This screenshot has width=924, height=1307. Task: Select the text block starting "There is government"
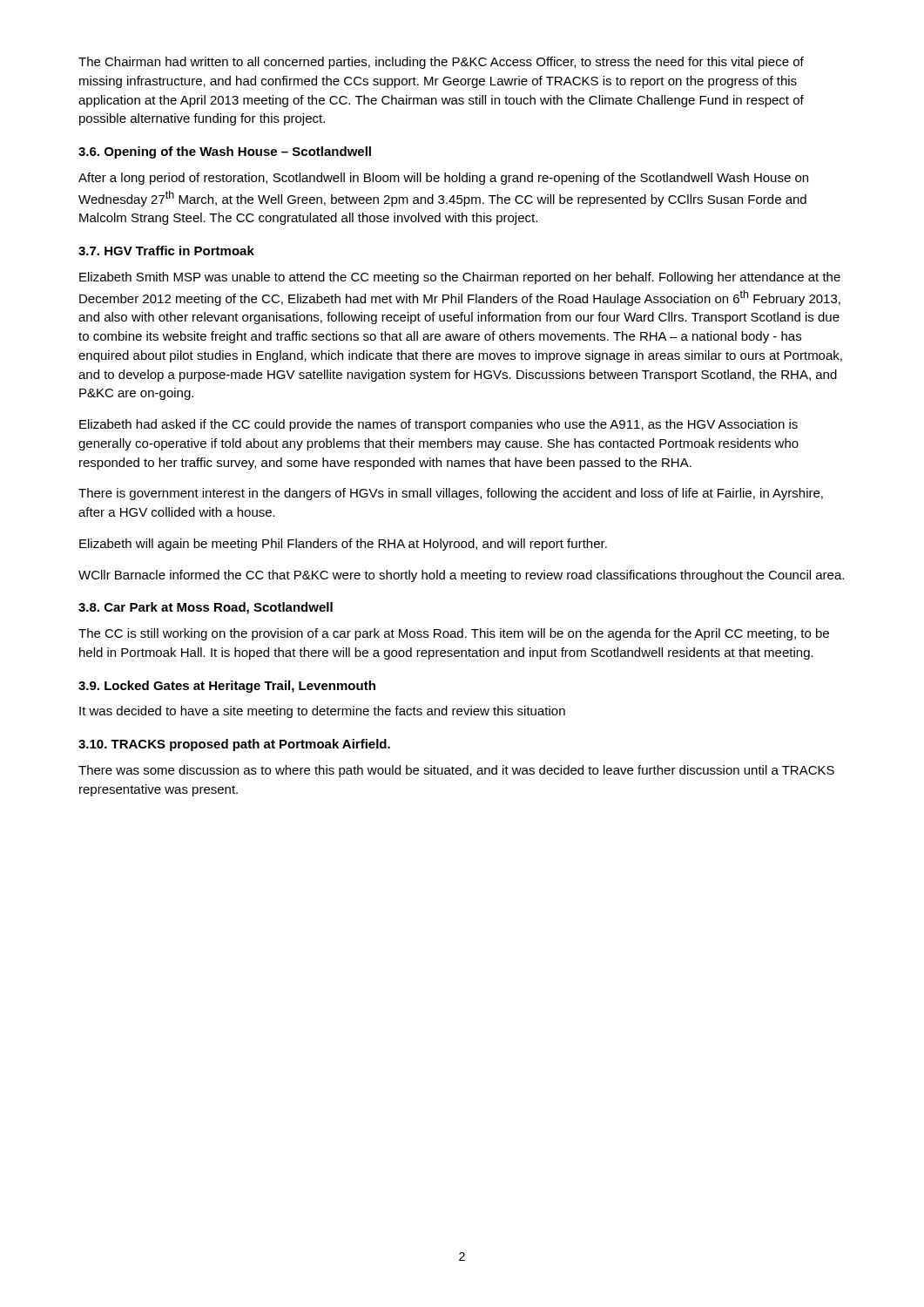451,502
